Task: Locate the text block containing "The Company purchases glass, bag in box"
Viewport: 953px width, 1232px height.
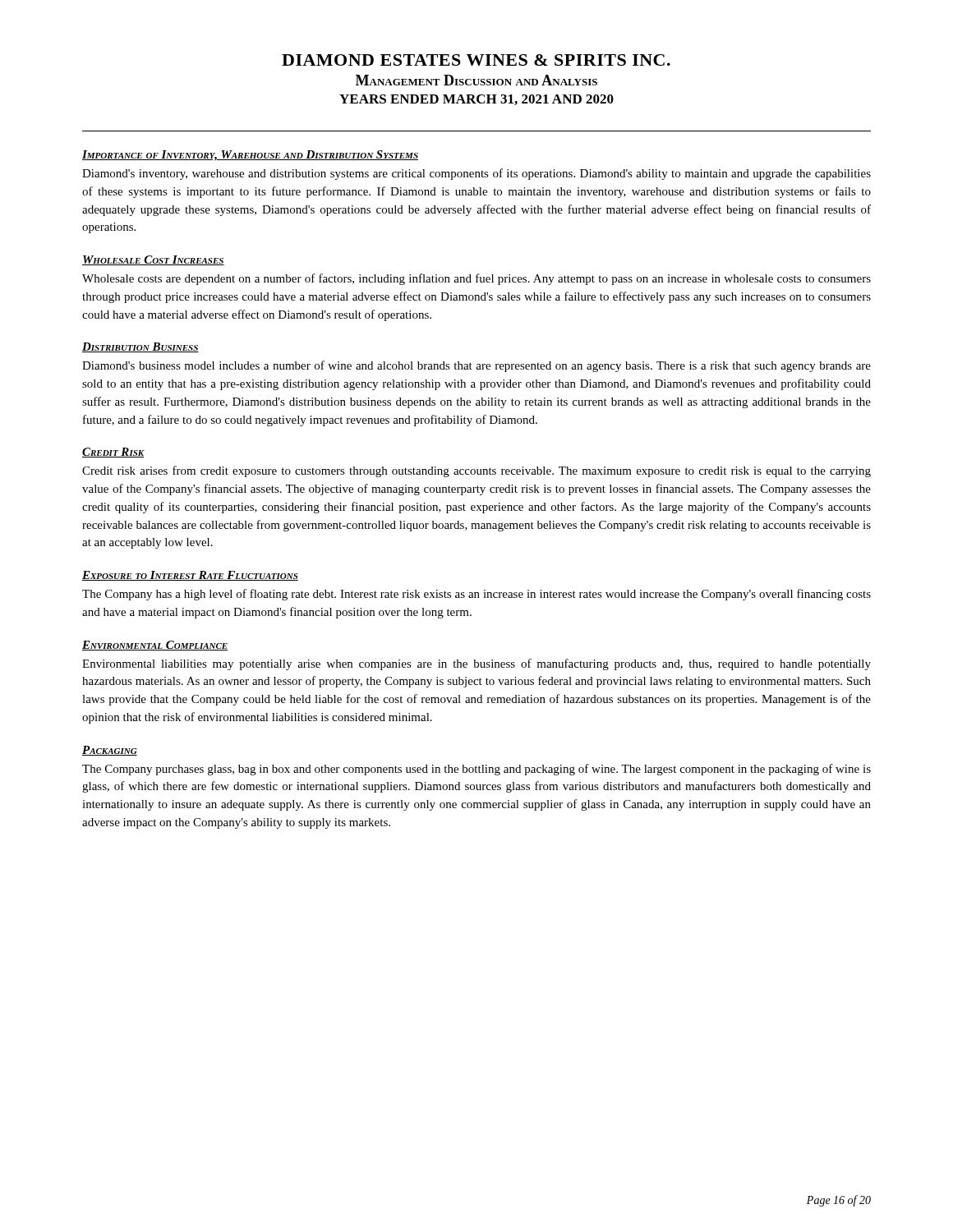Action: coord(476,795)
